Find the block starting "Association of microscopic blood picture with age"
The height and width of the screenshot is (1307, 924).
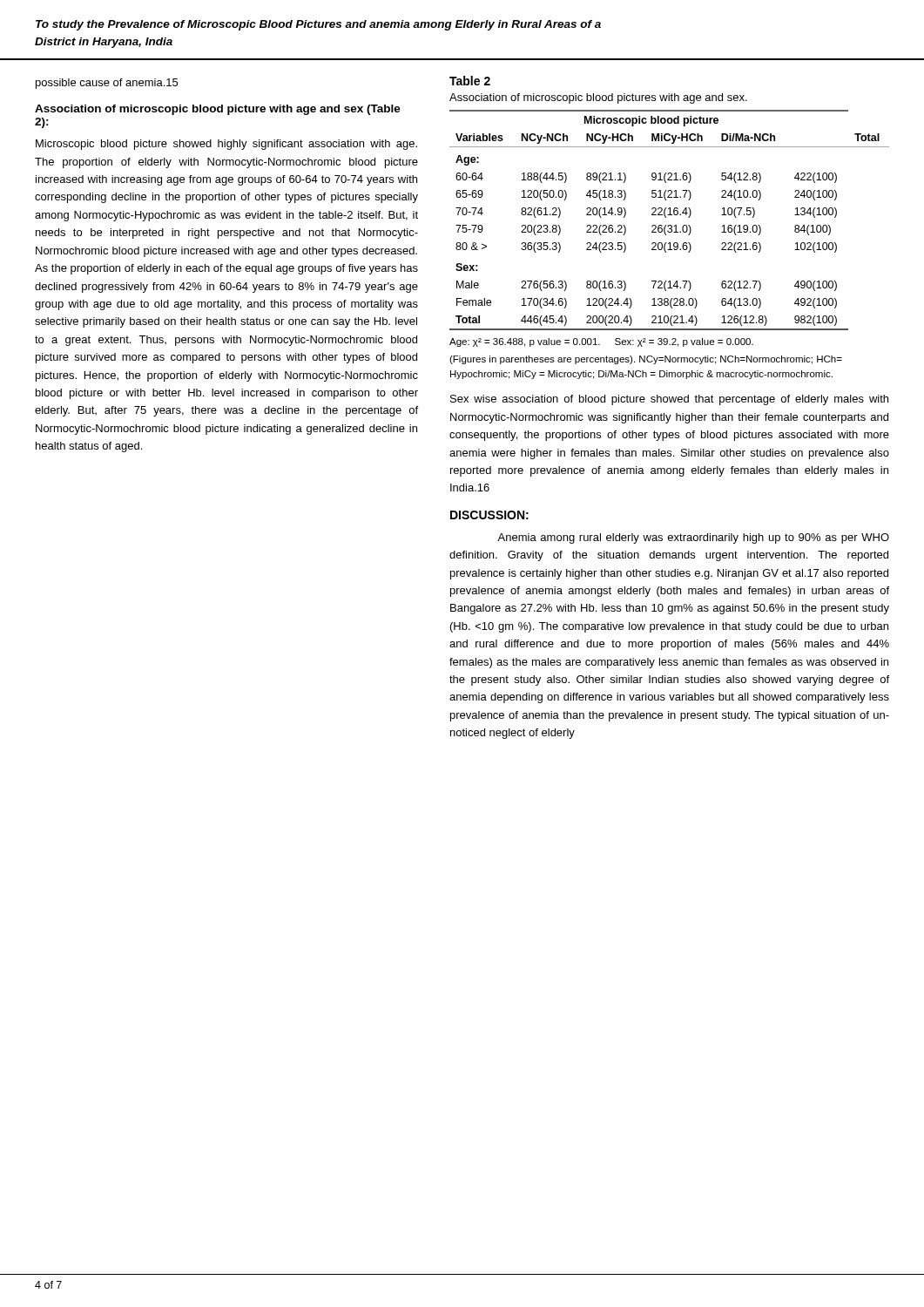[218, 115]
